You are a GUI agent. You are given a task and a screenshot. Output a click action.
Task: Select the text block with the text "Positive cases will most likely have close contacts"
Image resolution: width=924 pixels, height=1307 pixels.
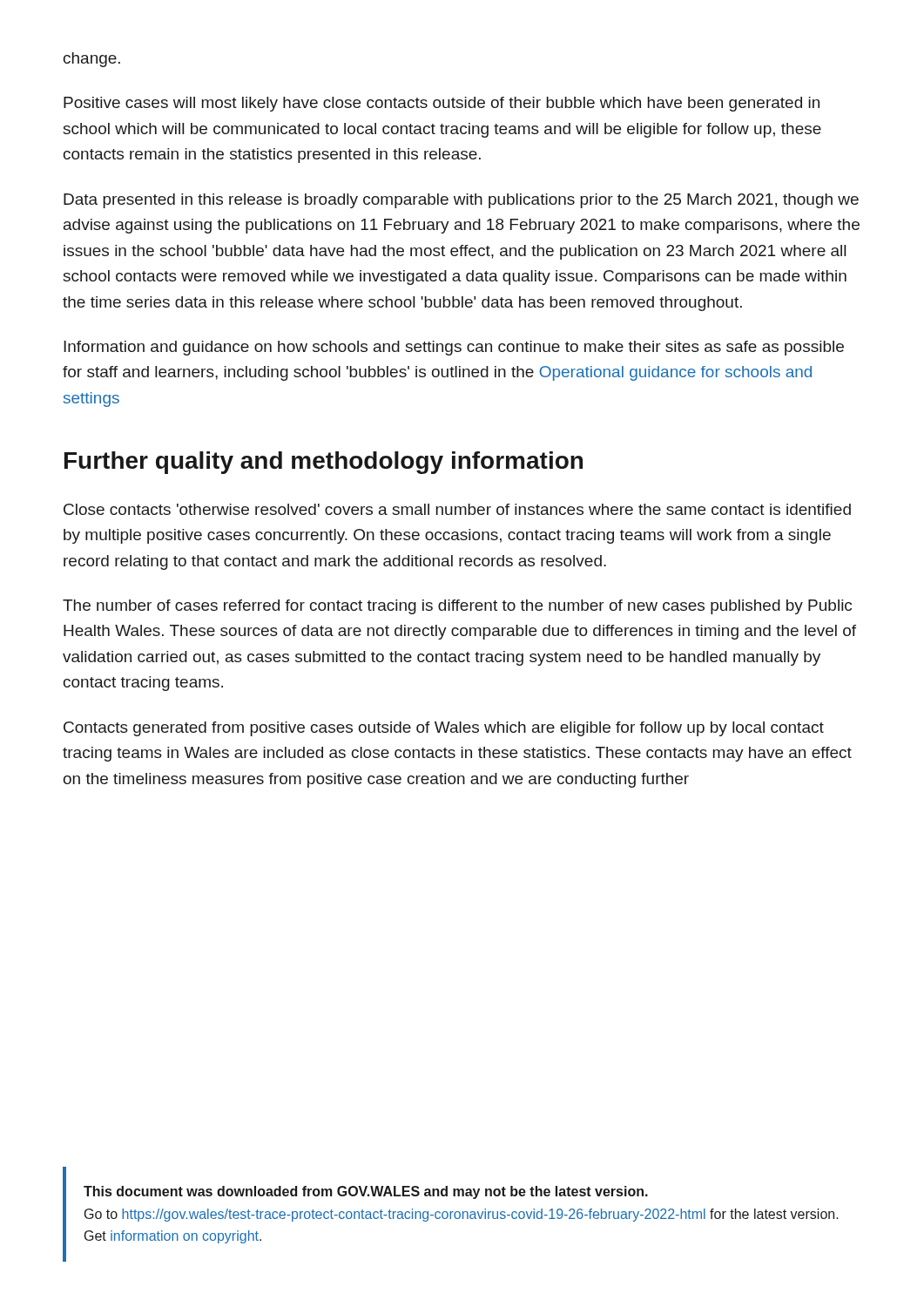tap(442, 128)
